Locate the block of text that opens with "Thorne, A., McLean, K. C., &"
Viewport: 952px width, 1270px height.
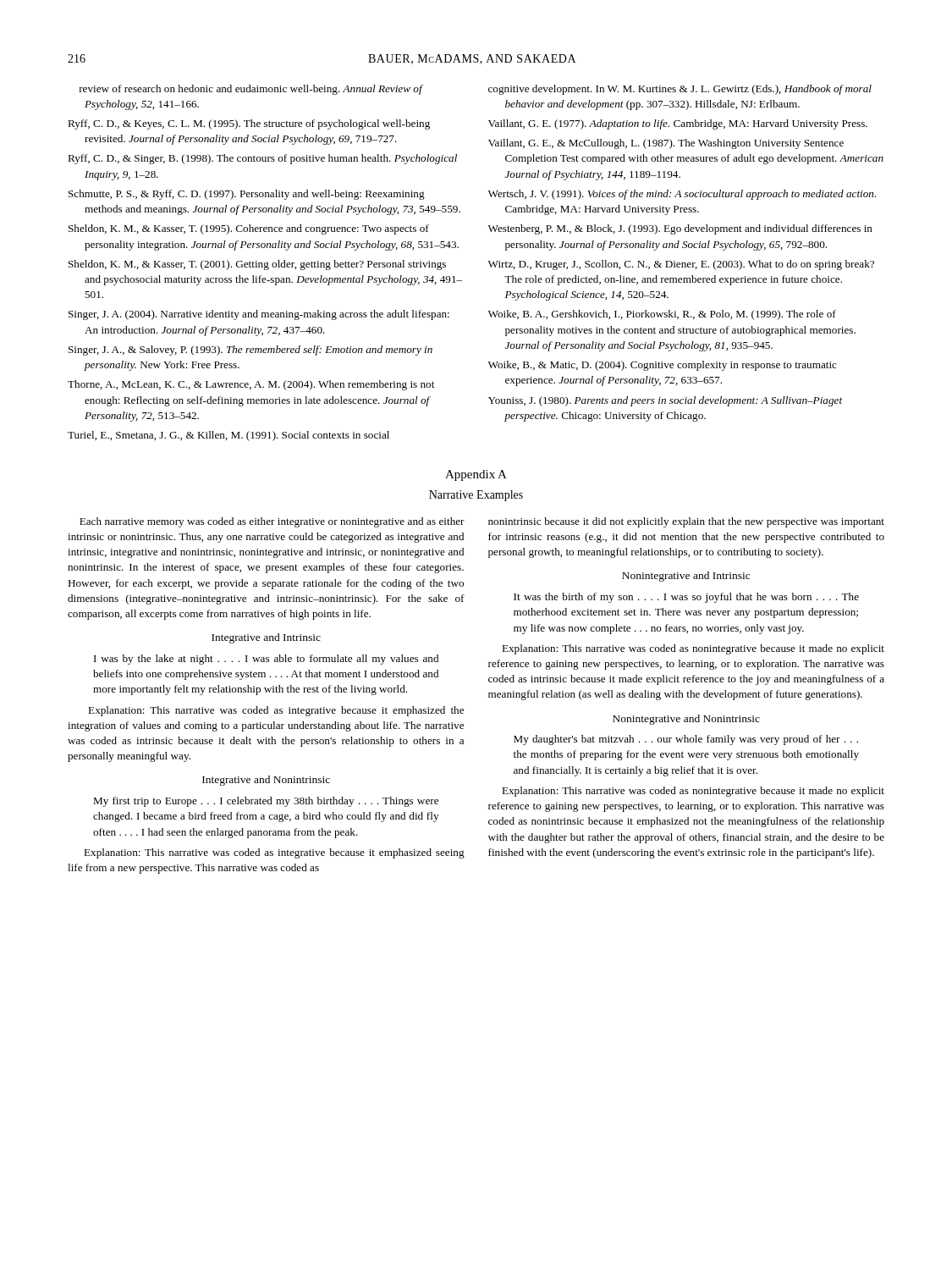pyautogui.click(x=251, y=400)
